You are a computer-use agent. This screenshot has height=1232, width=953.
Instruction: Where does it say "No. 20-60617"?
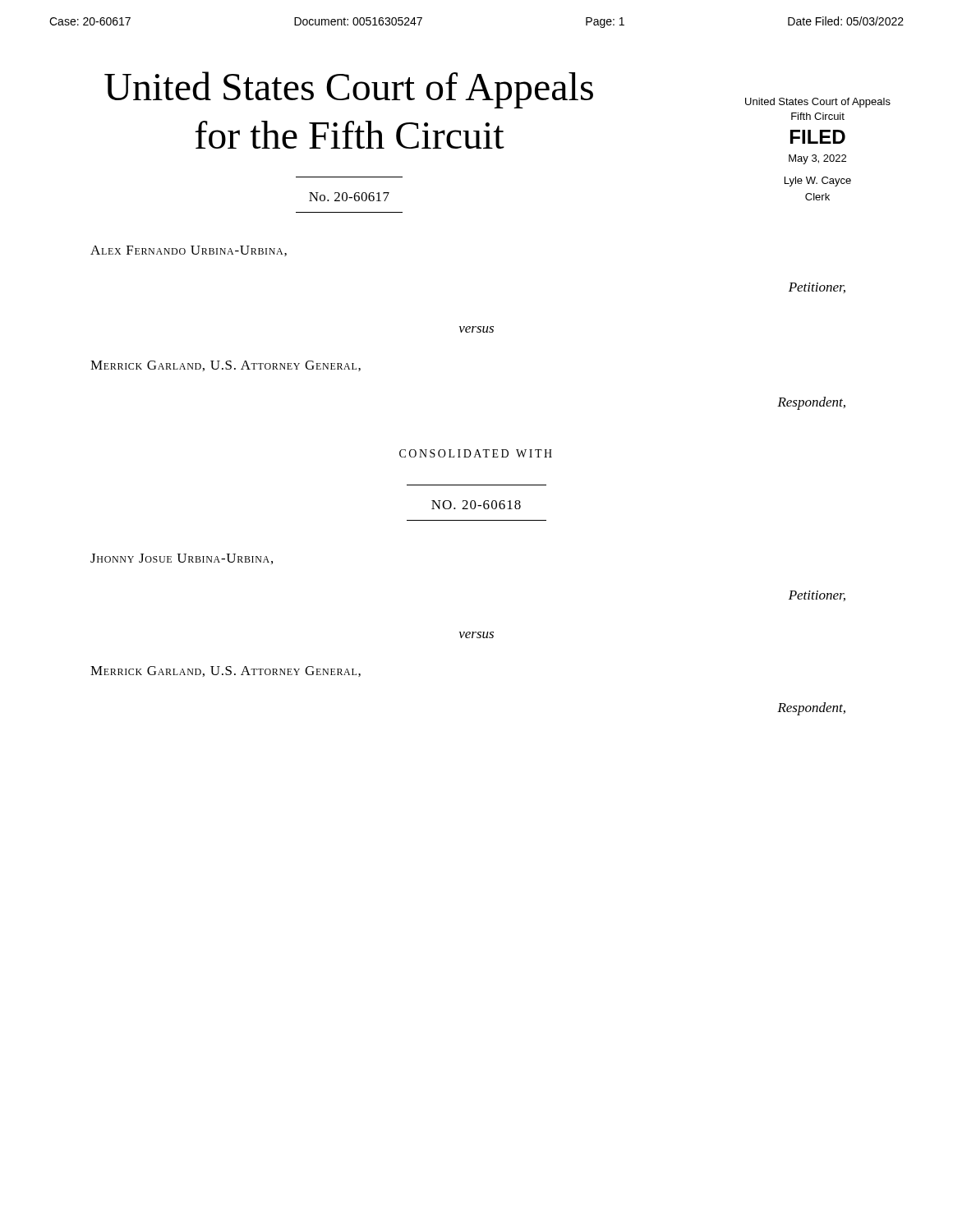tap(349, 197)
